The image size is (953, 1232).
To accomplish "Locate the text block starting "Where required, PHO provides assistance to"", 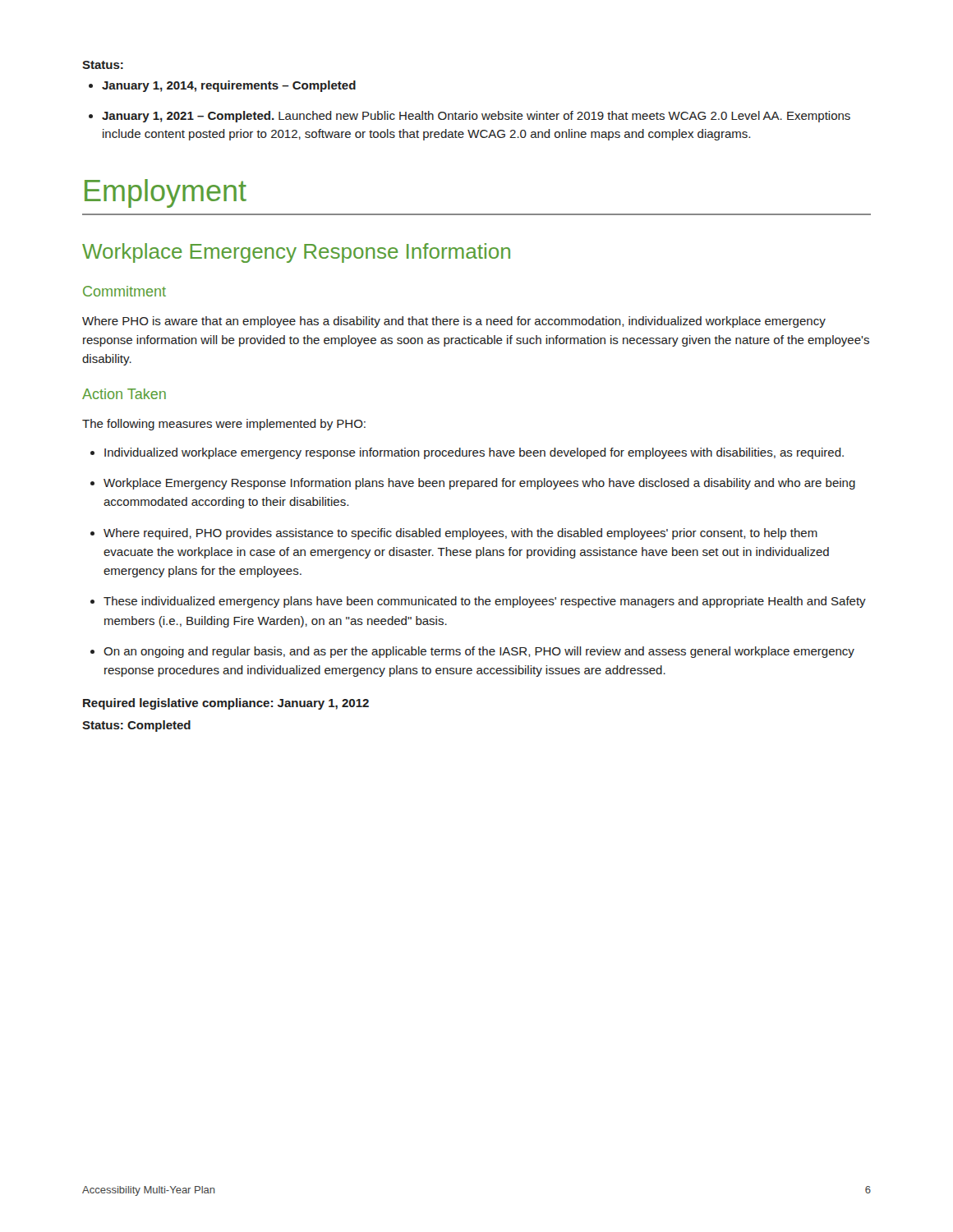I will [466, 551].
